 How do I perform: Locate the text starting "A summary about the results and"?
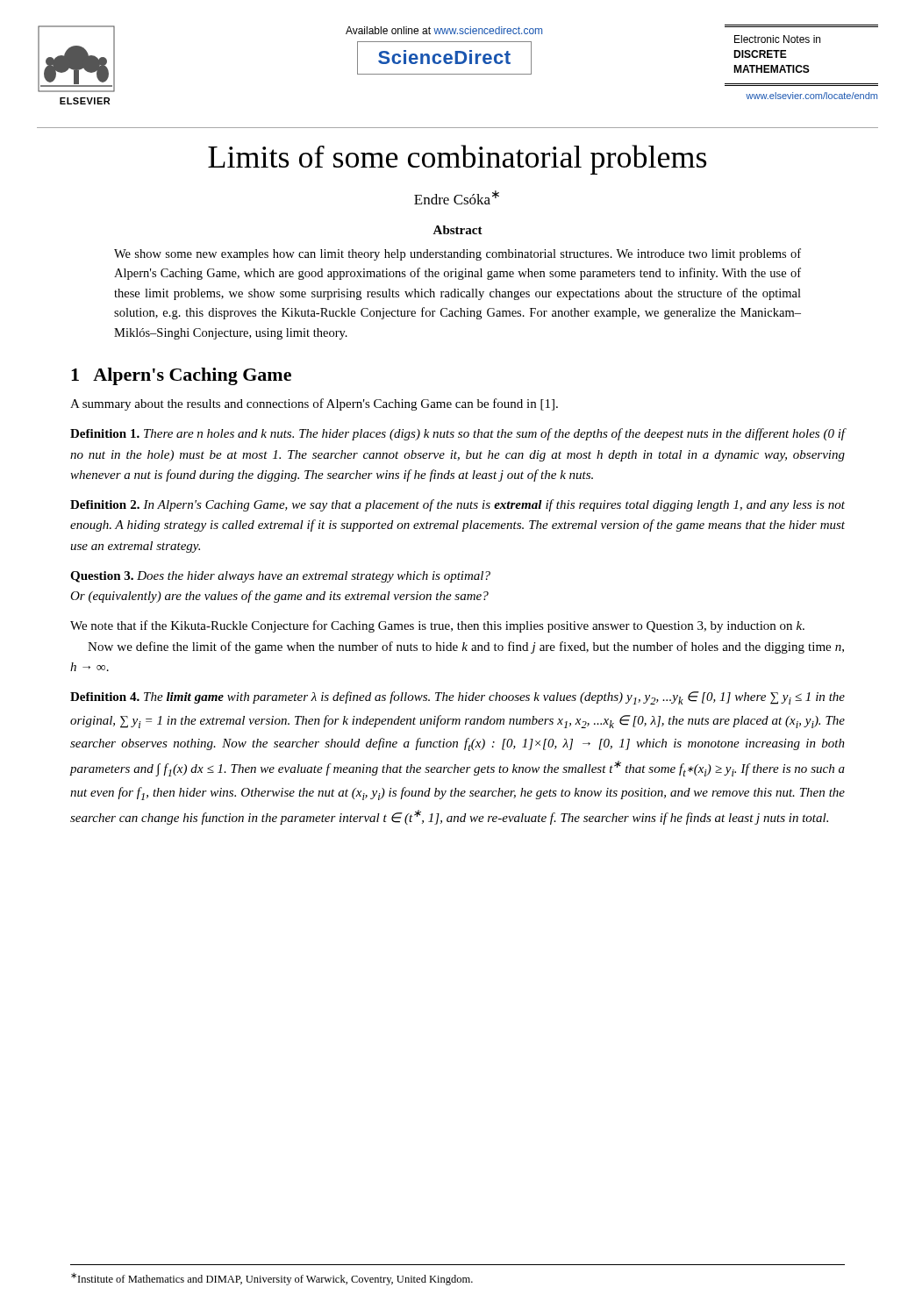[x=314, y=404]
